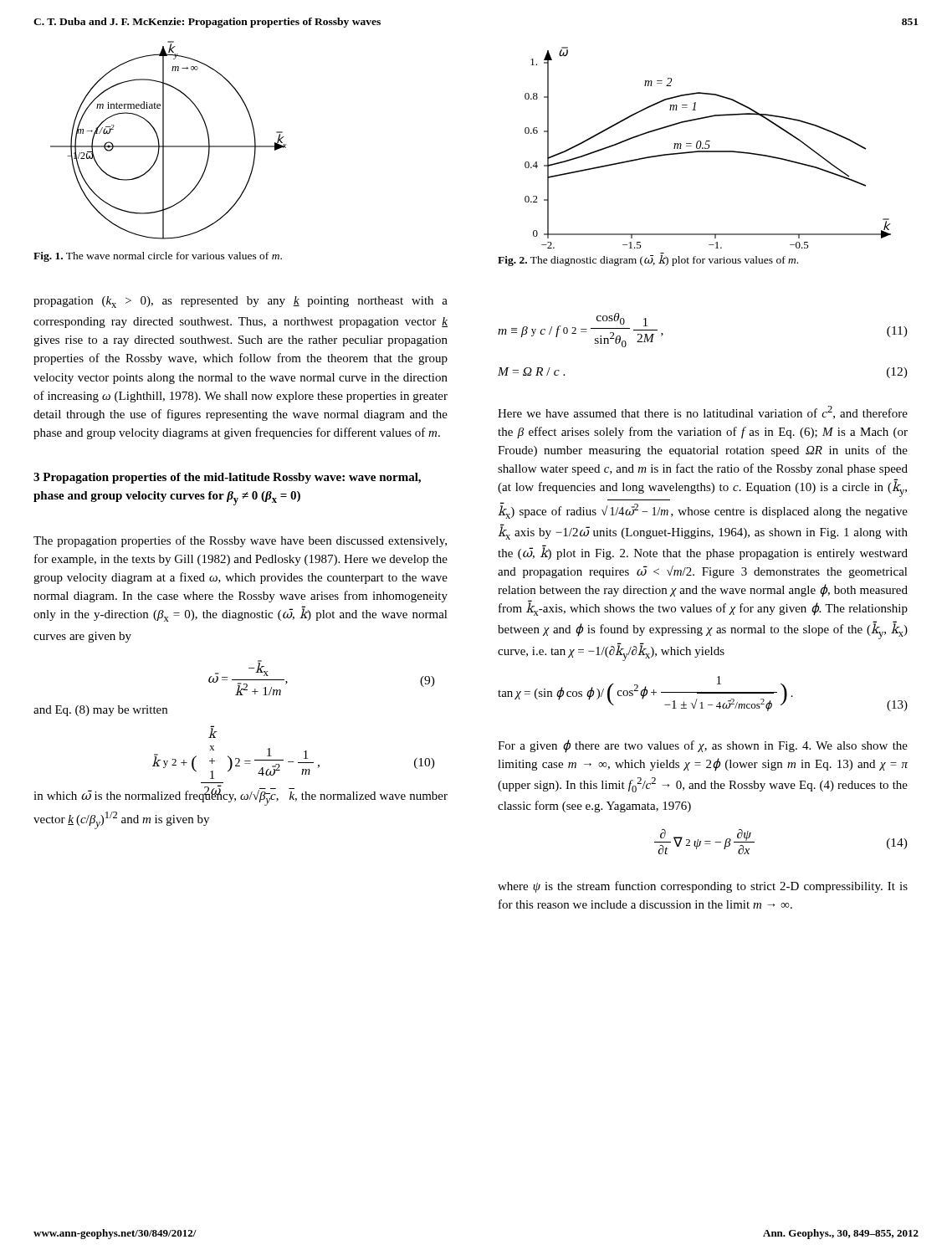Where does it say "M = ΩR/c. (12)"?
Image resolution: width=952 pixels, height=1255 pixels.
527,374
